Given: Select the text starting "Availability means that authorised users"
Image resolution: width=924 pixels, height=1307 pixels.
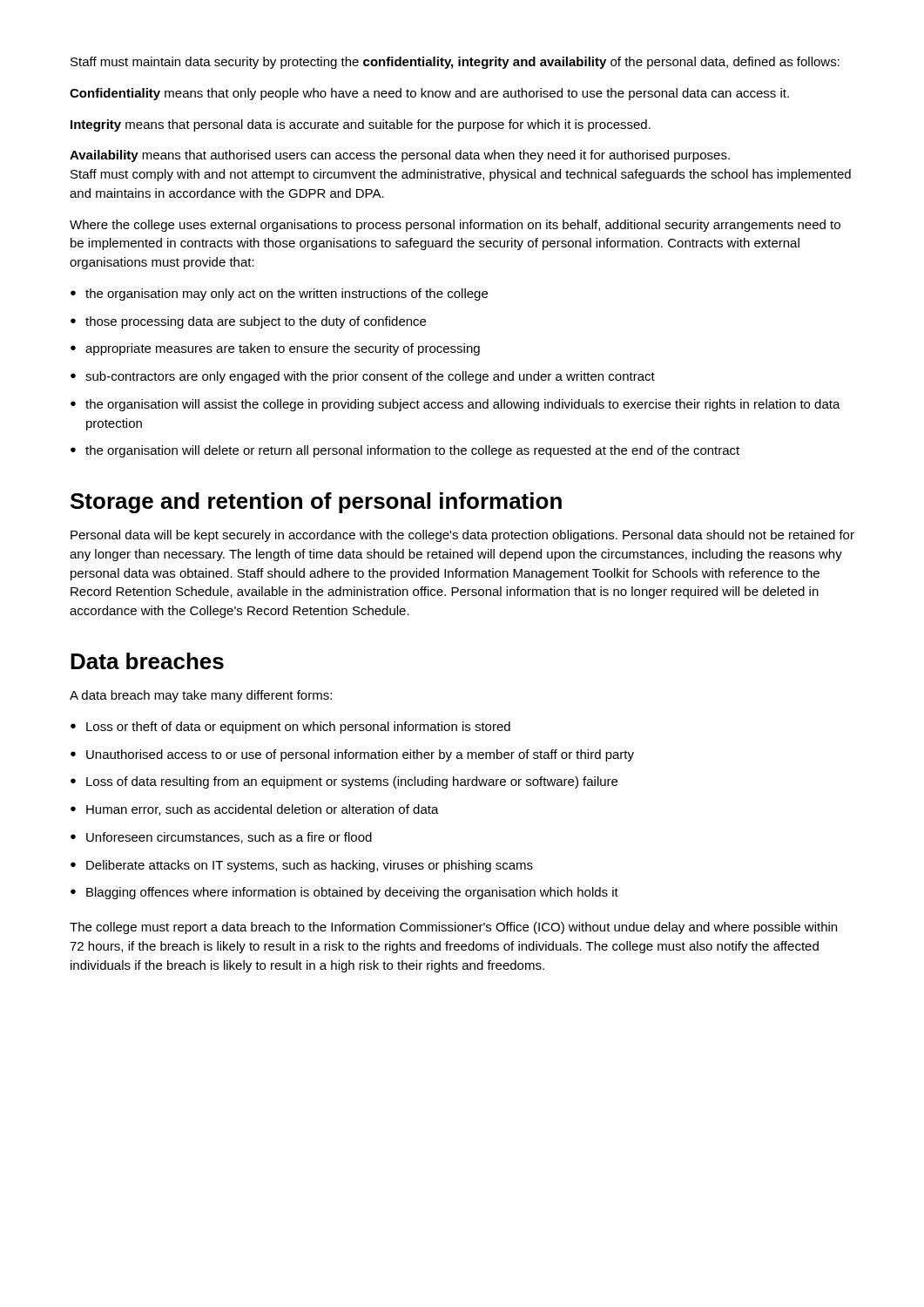Looking at the screenshot, I should (x=462, y=174).
